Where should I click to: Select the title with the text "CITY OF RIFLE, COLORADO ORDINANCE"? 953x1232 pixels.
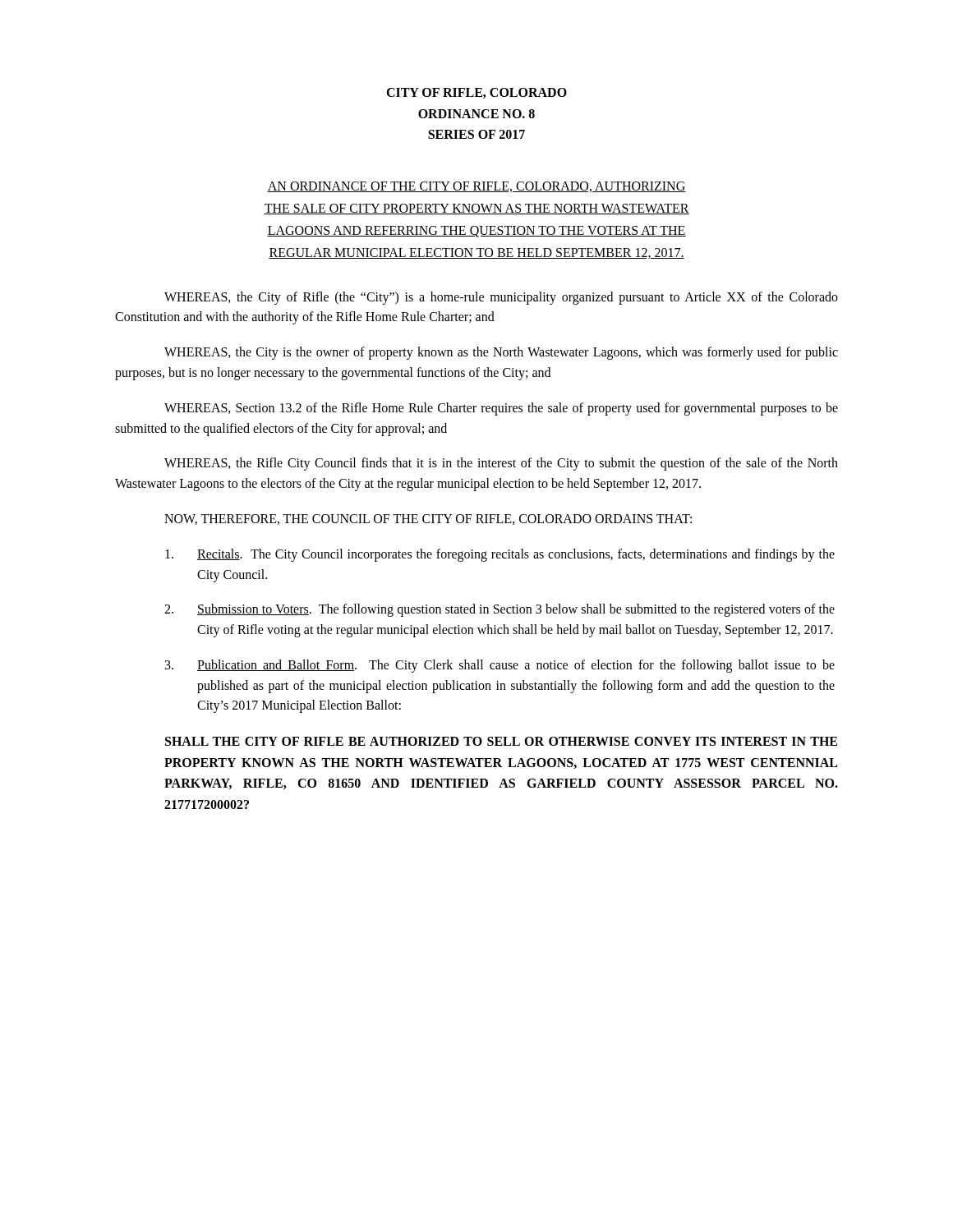pyautogui.click(x=476, y=113)
